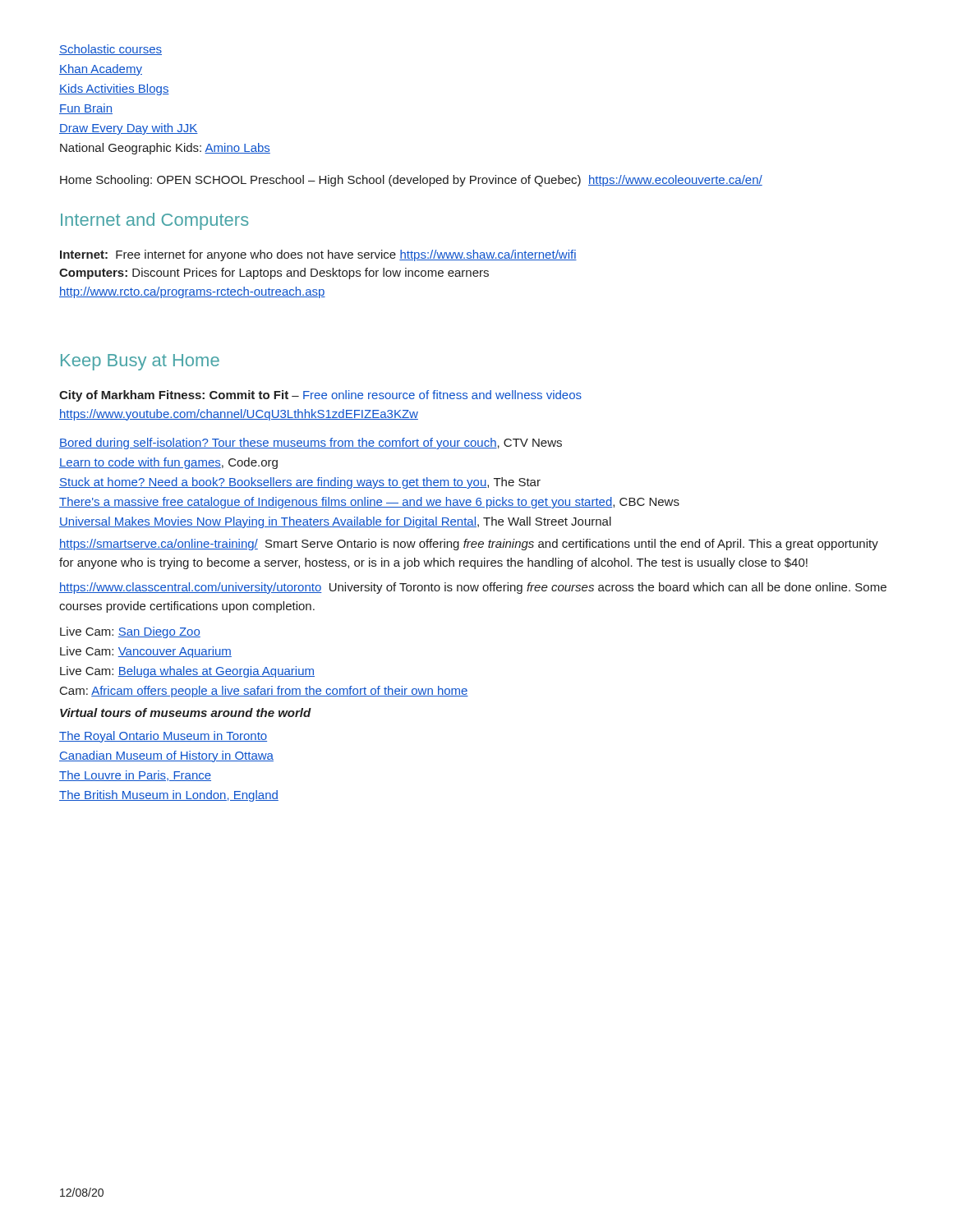The width and height of the screenshot is (953, 1232).
Task: Point to "Canadian Museum of History in Ottawa"
Action: pyautogui.click(x=166, y=755)
